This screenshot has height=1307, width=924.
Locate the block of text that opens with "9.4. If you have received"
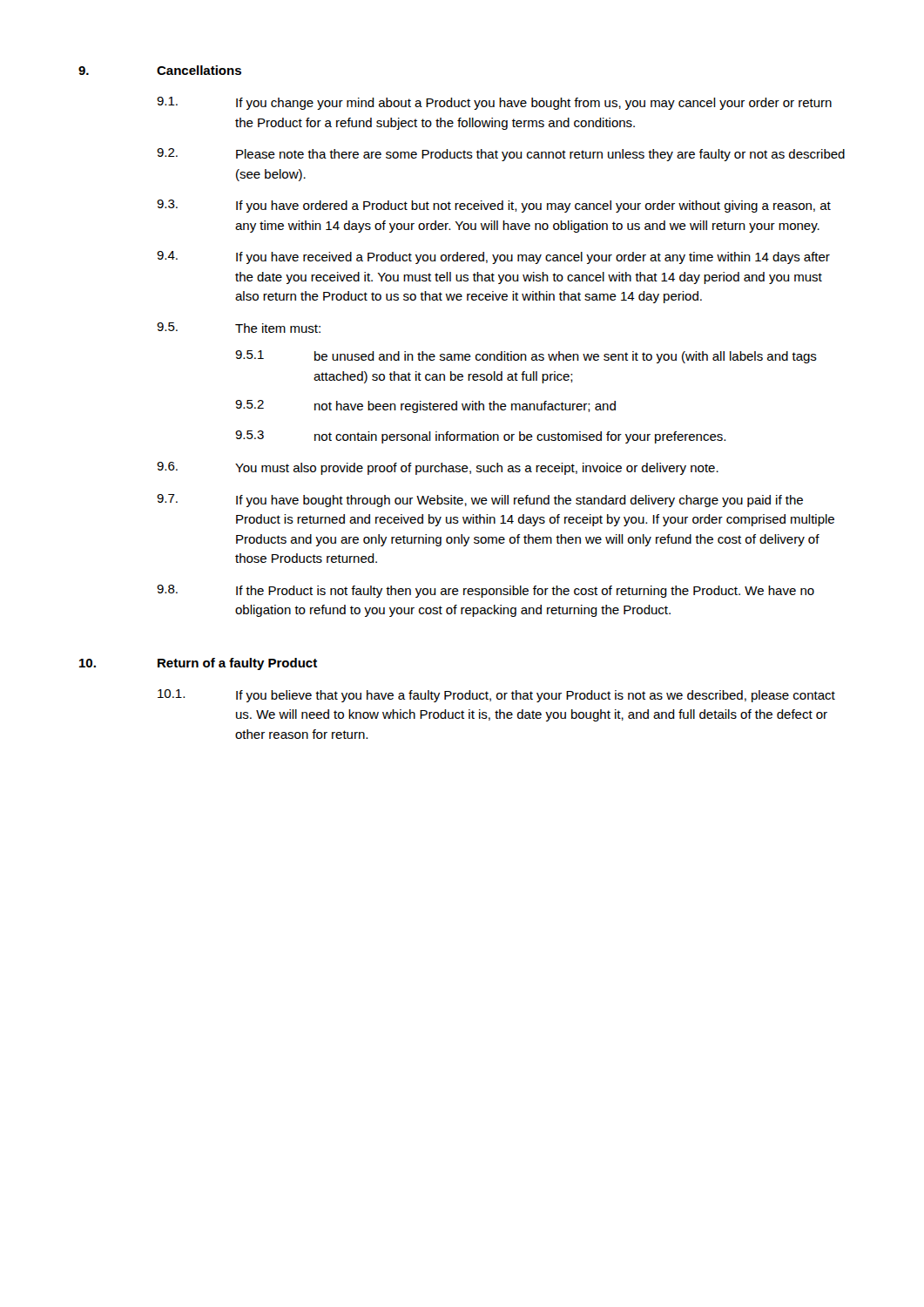(501, 277)
